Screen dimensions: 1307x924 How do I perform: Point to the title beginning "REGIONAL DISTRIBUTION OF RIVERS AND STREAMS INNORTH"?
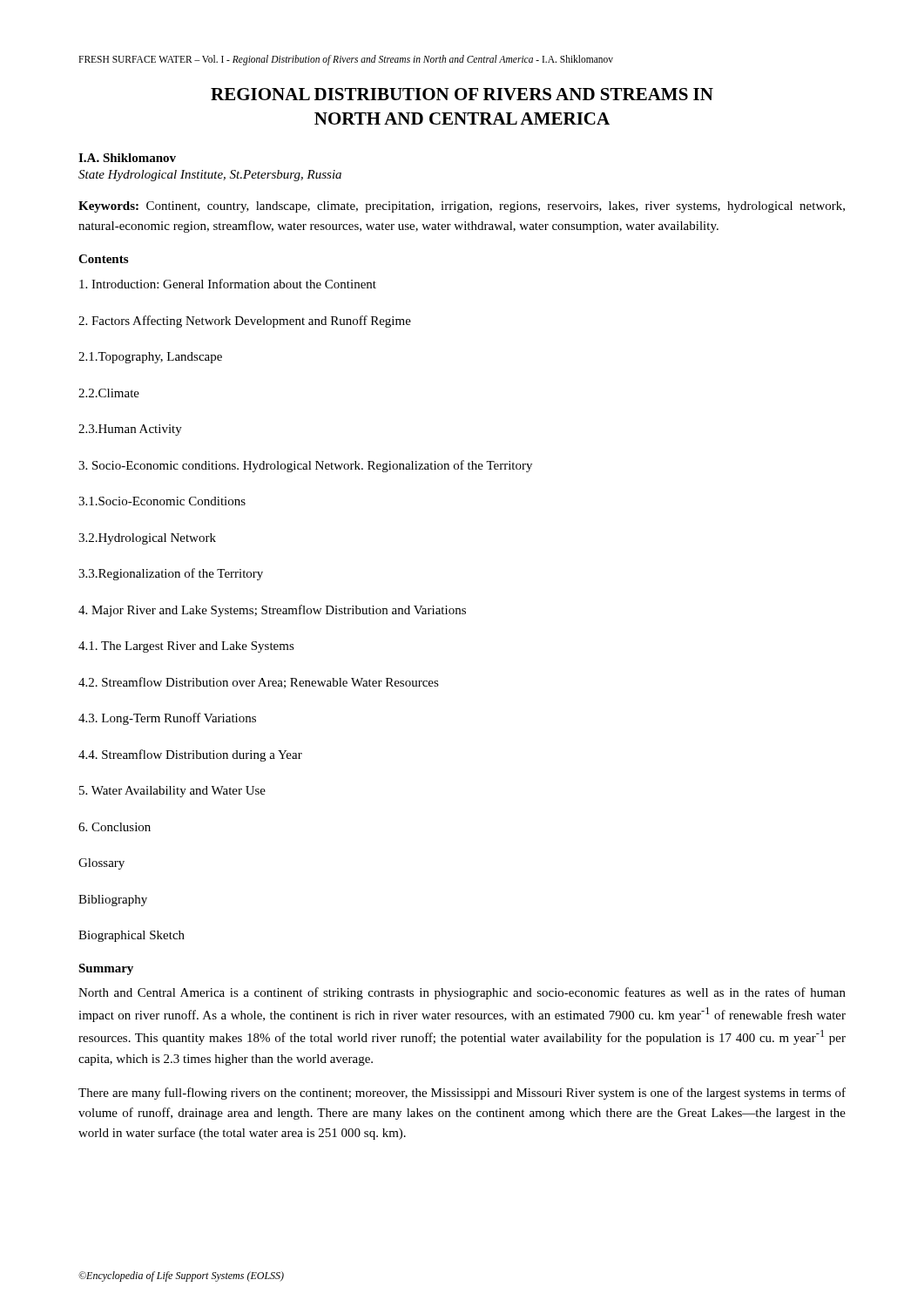[x=462, y=107]
